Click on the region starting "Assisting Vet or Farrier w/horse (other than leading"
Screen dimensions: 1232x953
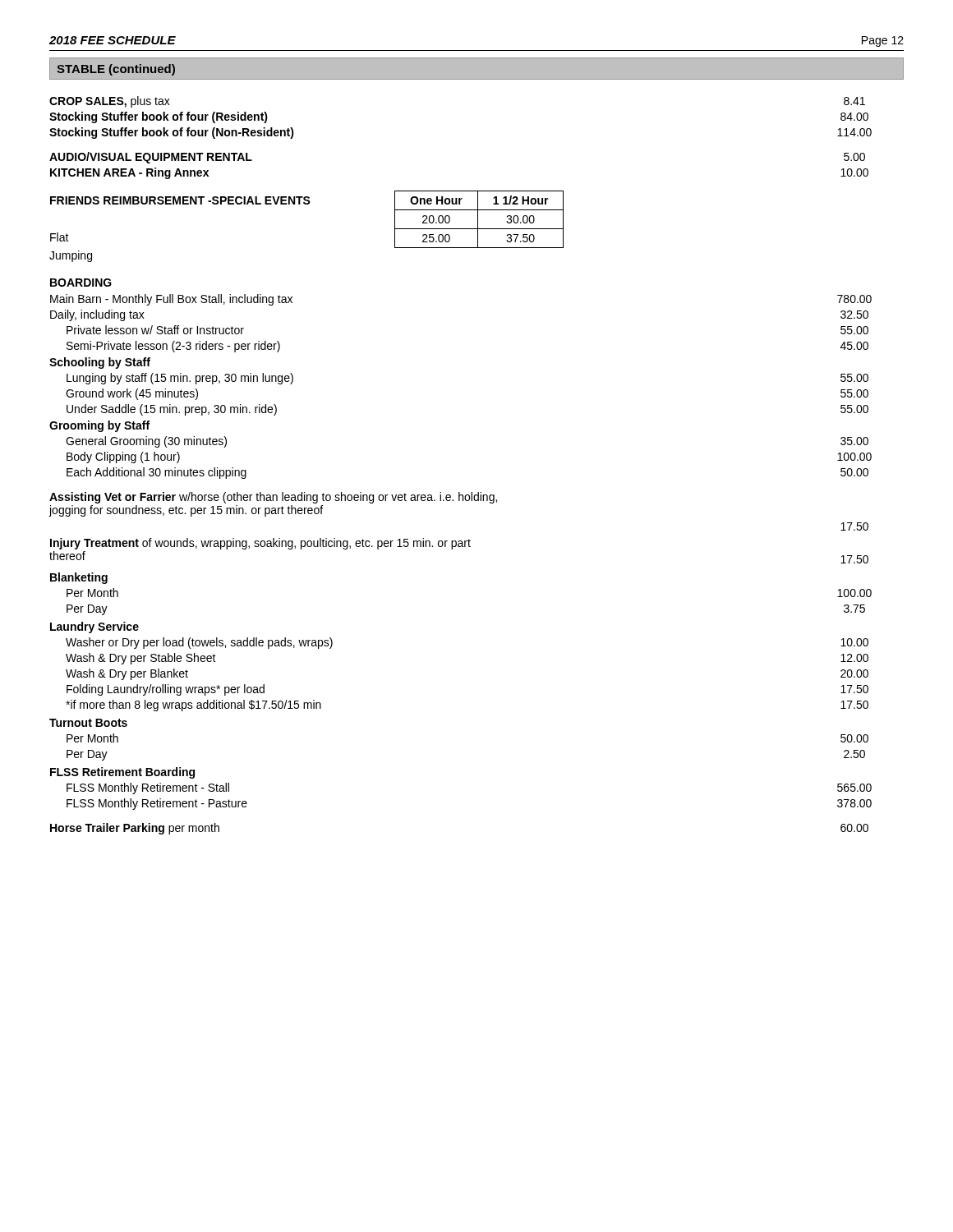pyautogui.click(x=273, y=498)
